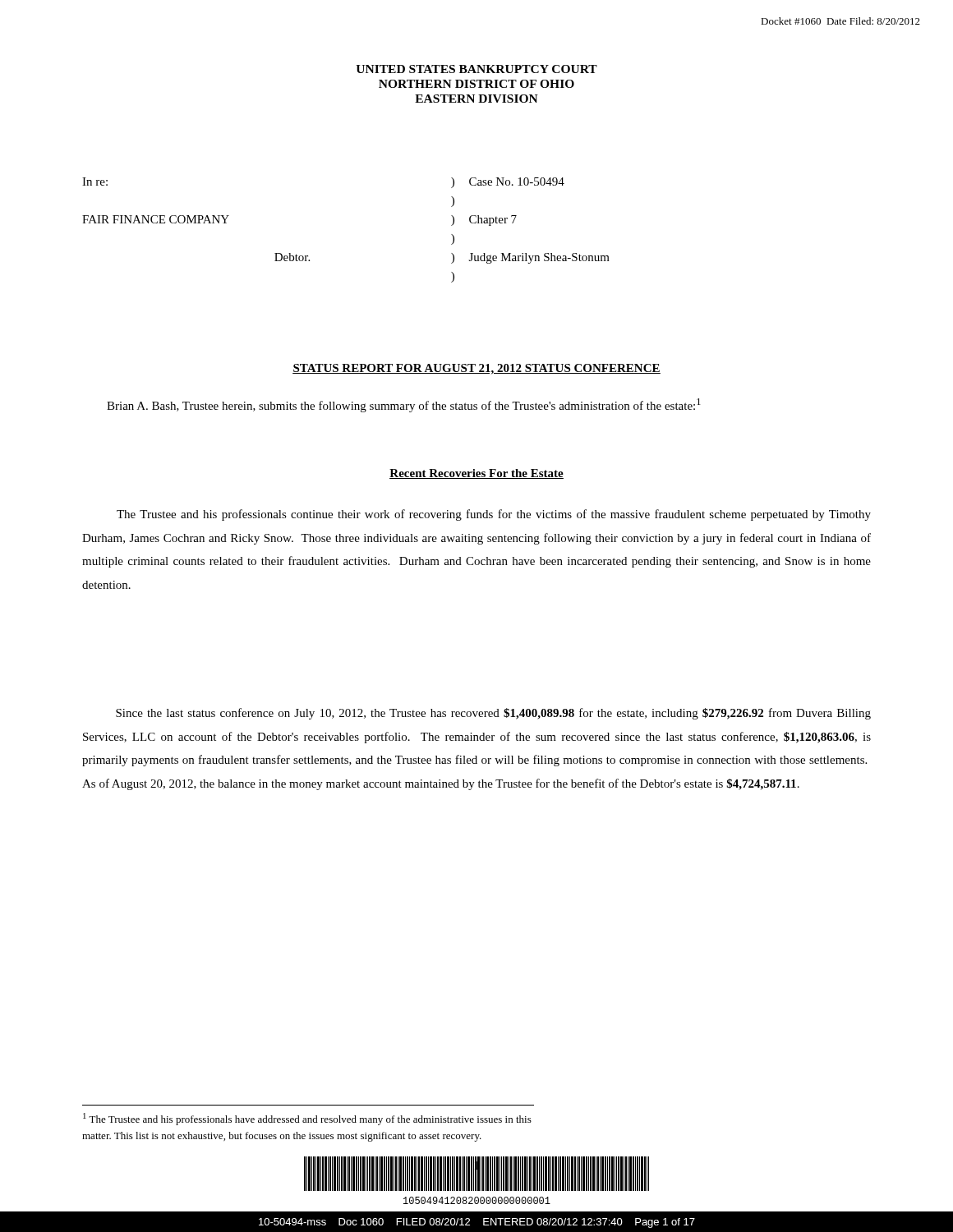Point to the block starting "The Trustee and his"

tap(476, 549)
